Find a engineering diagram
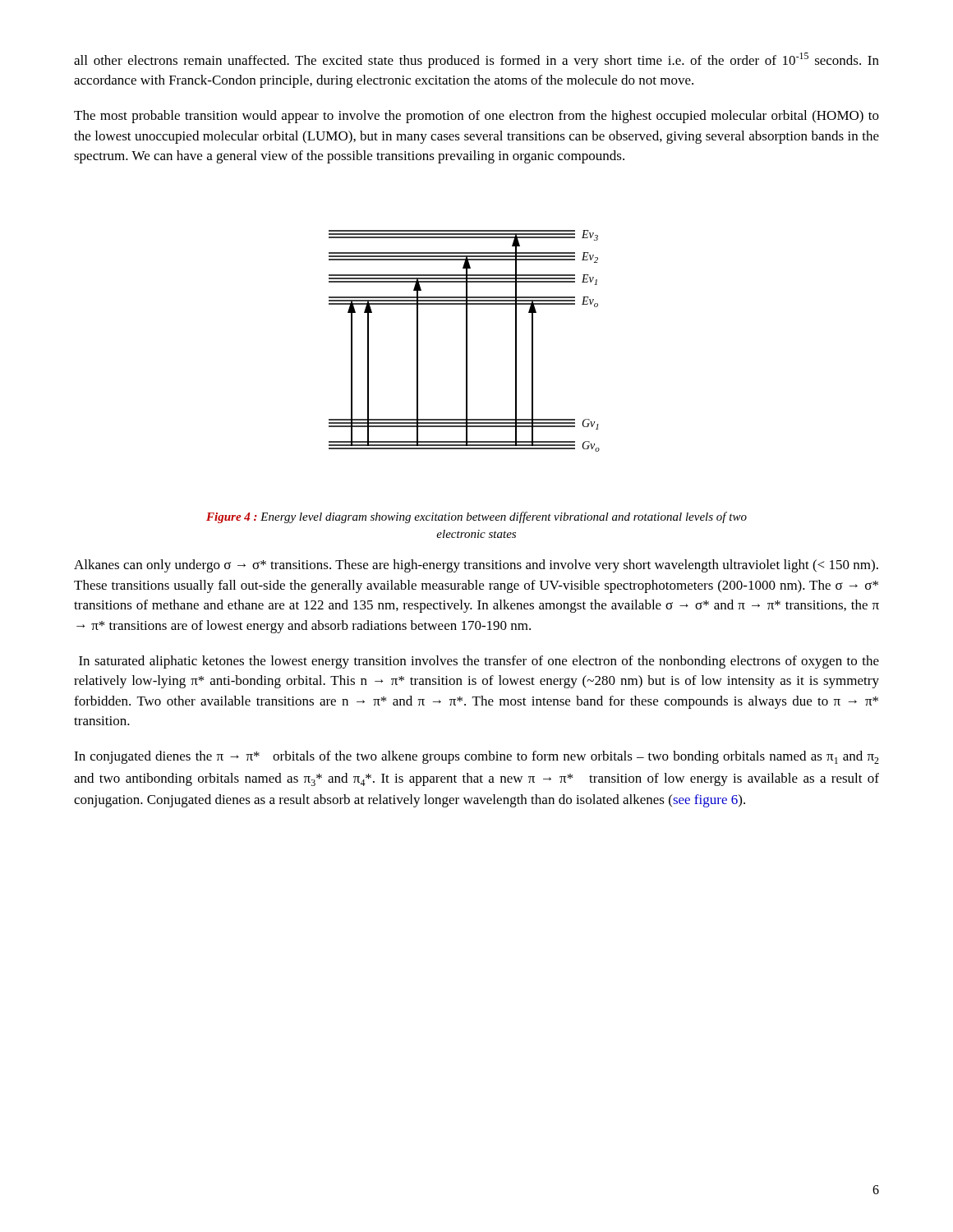The height and width of the screenshot is (1232, 953). coord(476,346)
